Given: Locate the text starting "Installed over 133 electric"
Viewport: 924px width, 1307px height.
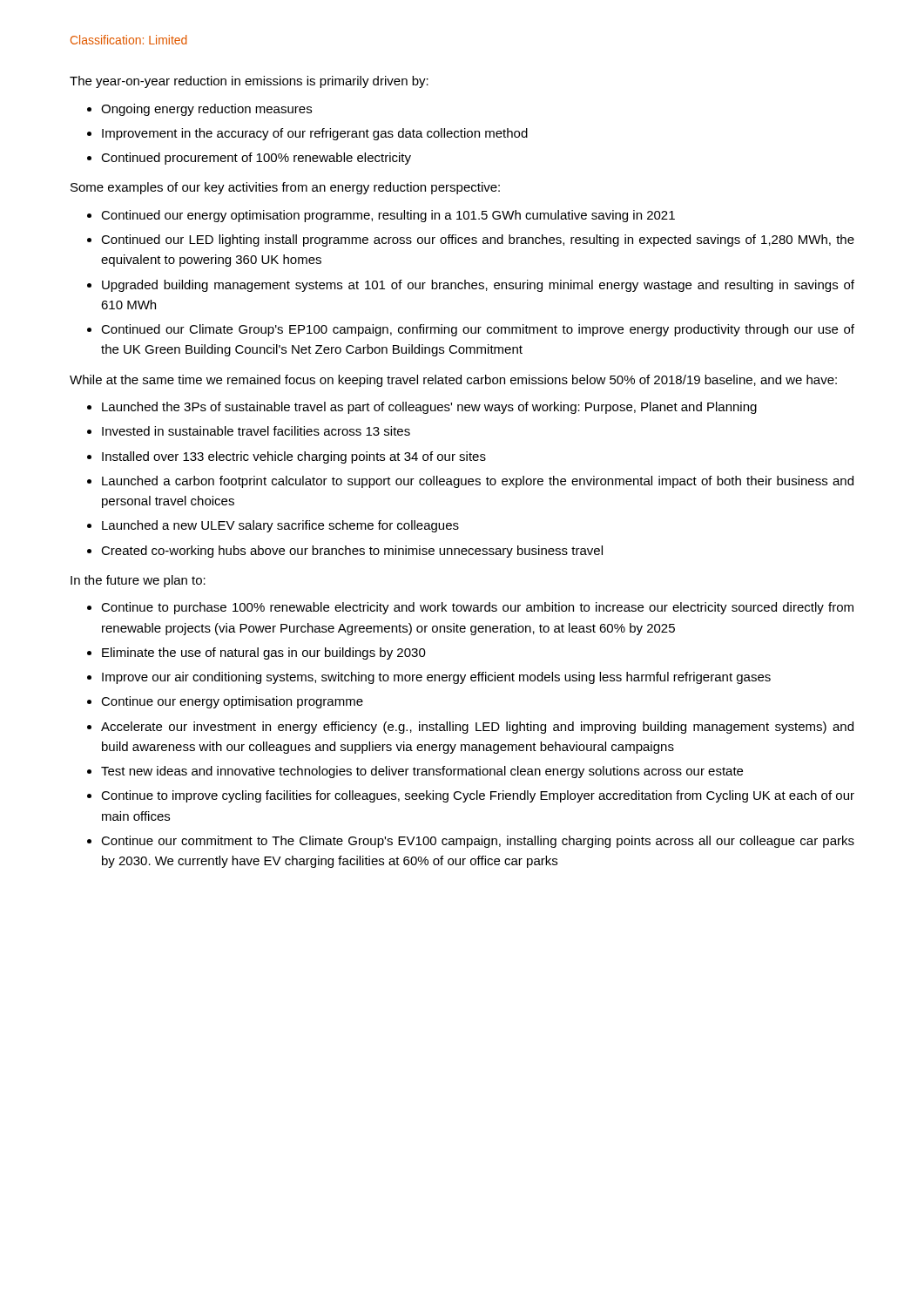Looking at the screenshot, I should (293, 456).
